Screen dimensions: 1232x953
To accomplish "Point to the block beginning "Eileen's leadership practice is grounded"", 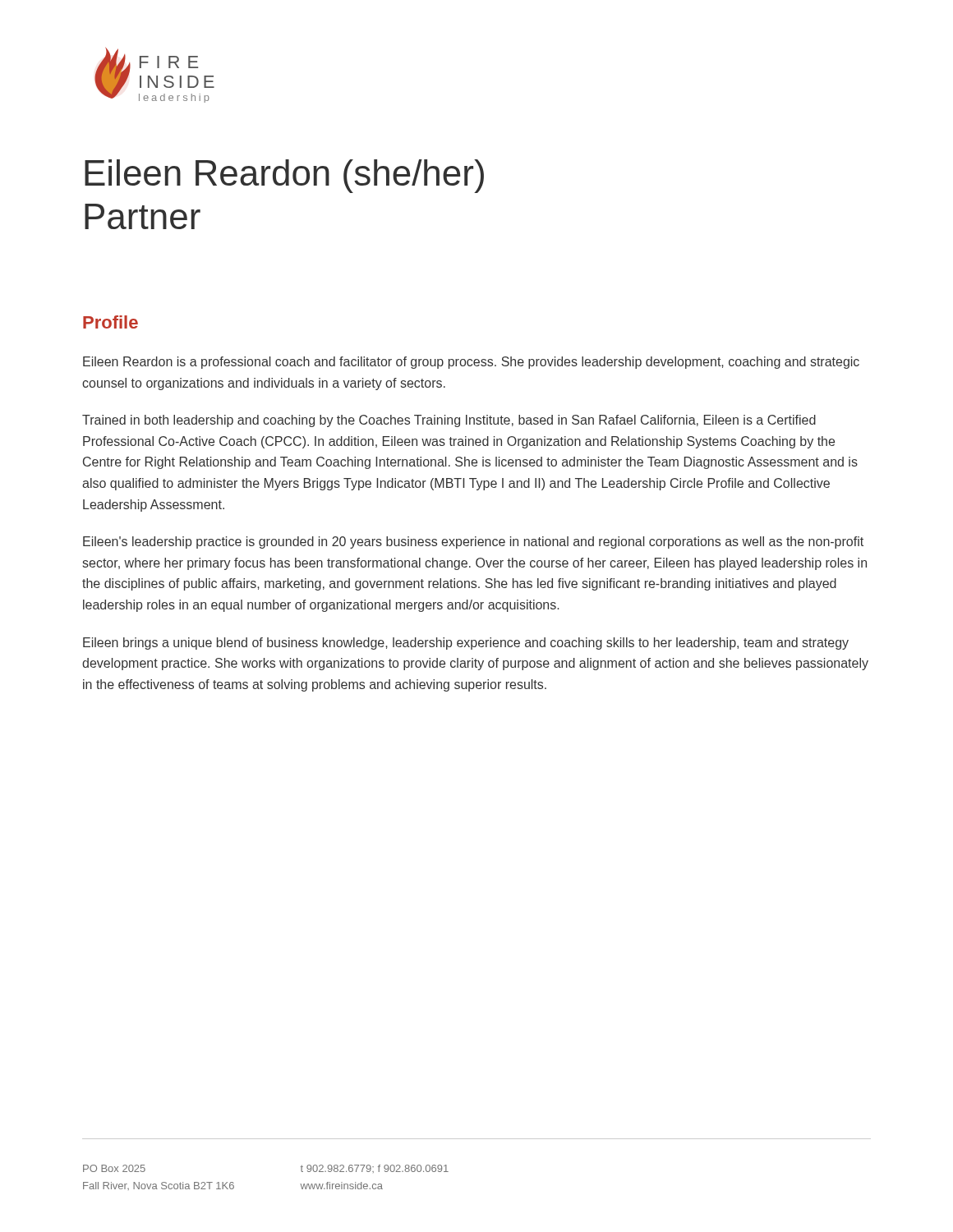I will tap(476, 574).
